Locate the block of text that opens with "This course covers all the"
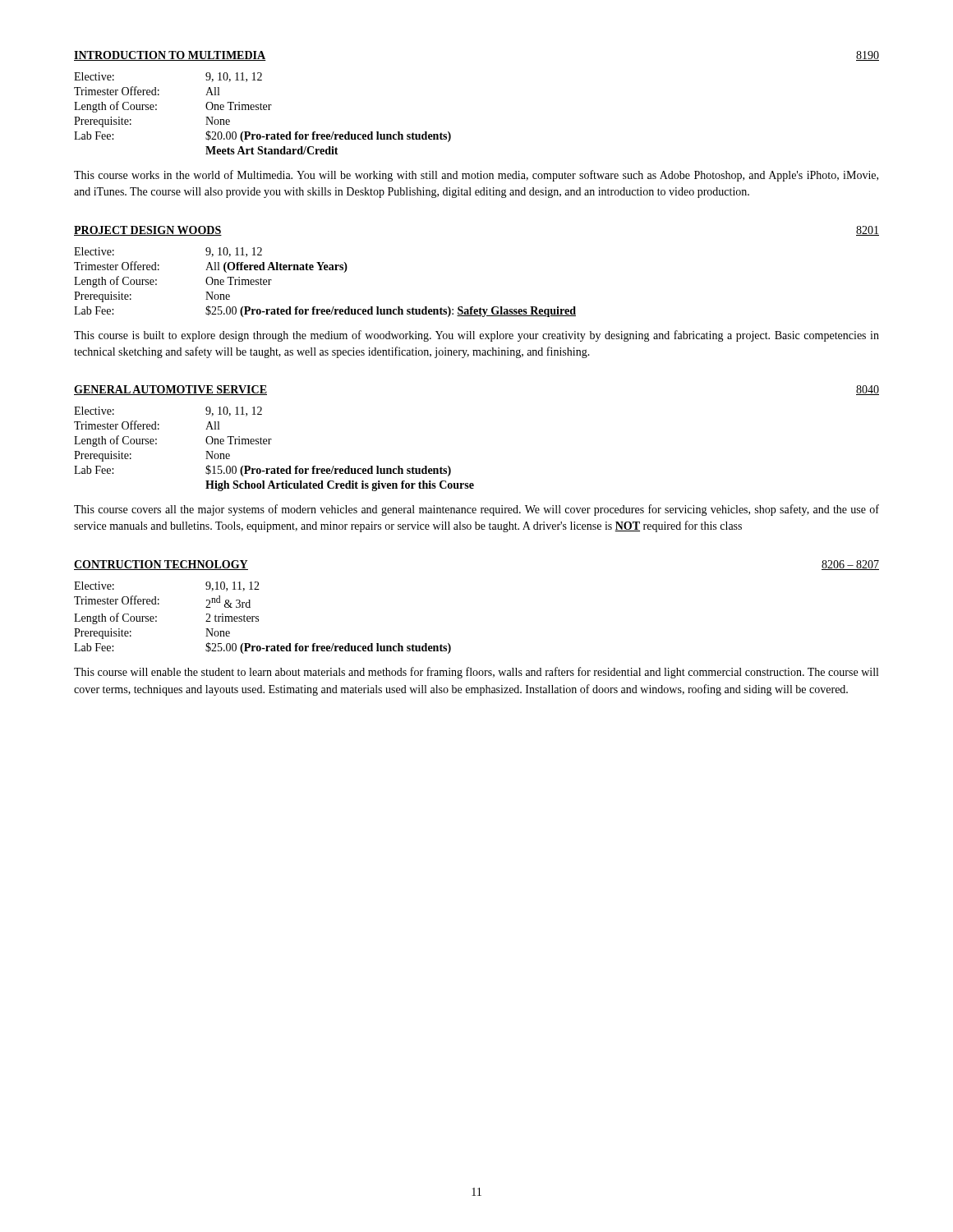Screen dimensions: 1232x953 (476, 518)
